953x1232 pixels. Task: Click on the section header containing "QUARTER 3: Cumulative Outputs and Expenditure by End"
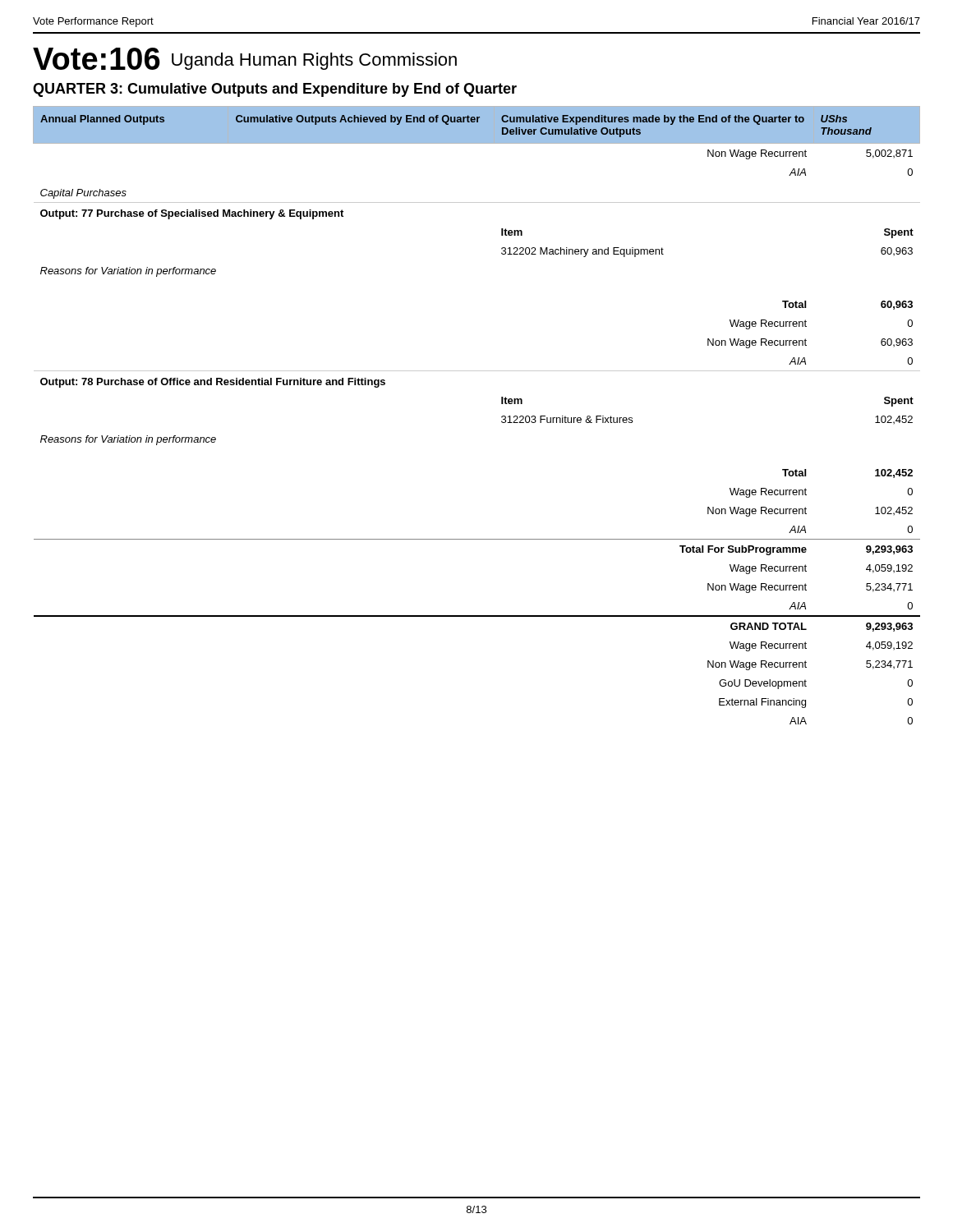(275, 89)
